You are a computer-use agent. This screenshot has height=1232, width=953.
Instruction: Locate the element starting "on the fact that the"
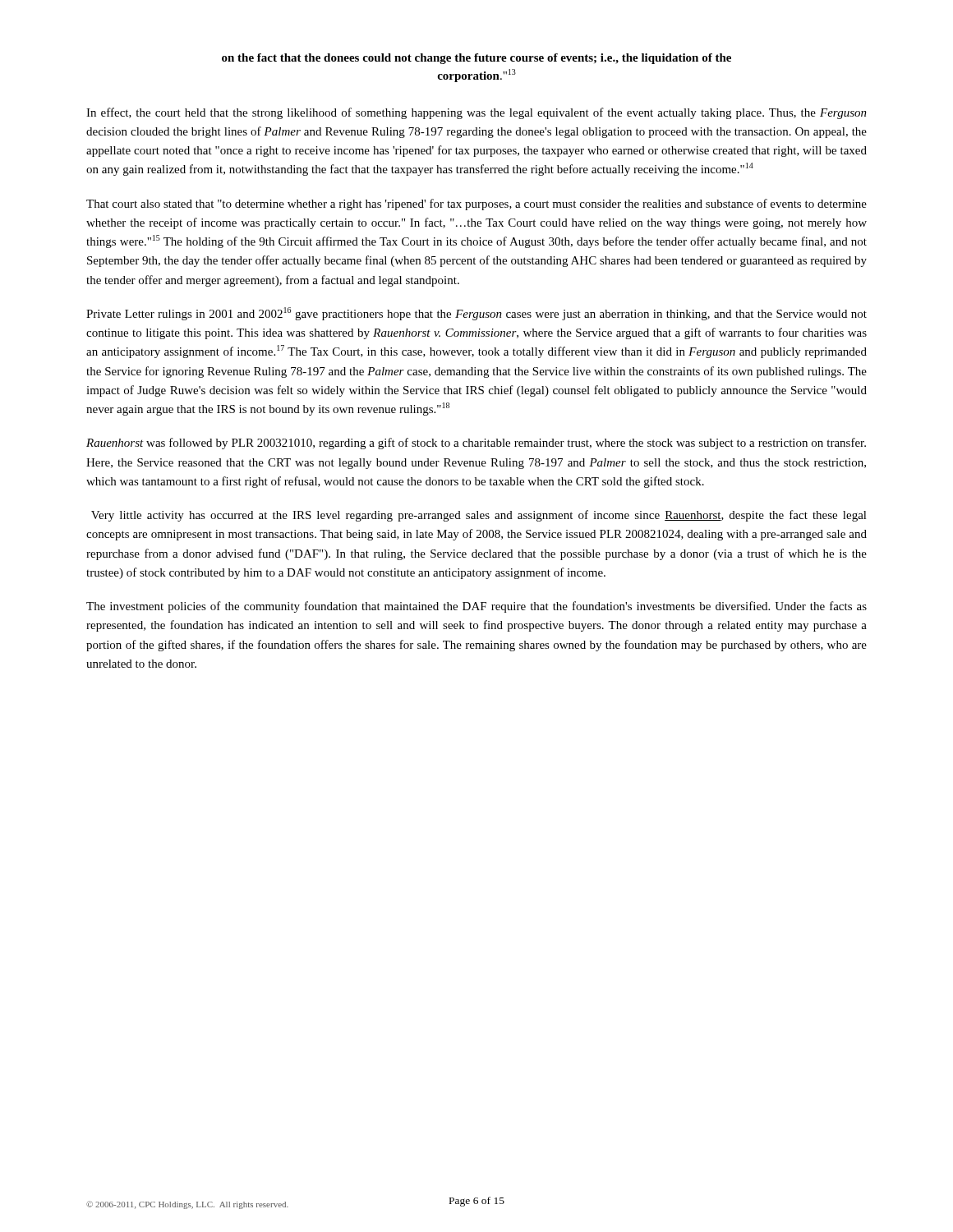pyautogui.click(x=476, y=66)
